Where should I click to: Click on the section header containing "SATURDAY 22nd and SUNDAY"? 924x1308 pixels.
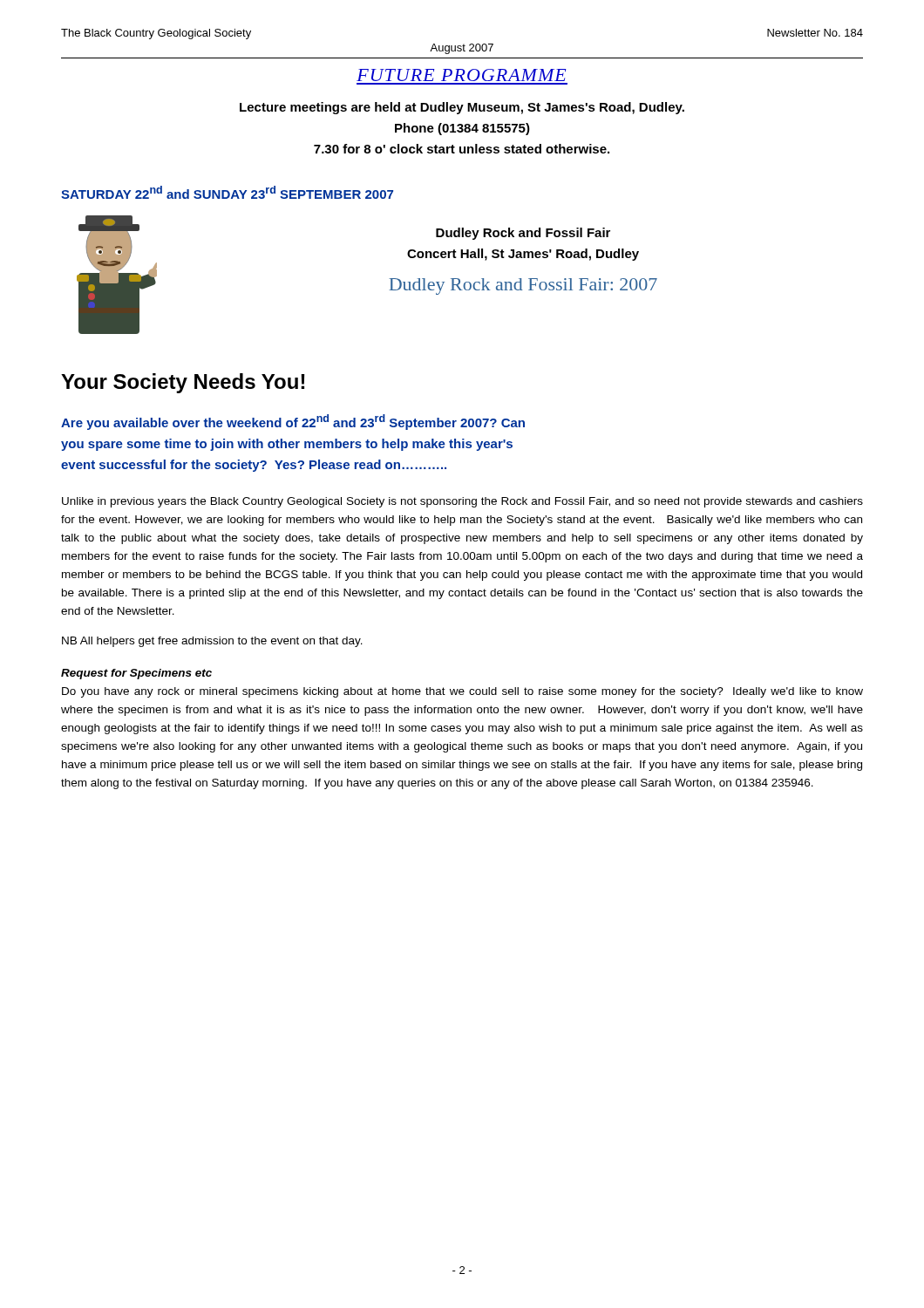[x=227, y=193]
